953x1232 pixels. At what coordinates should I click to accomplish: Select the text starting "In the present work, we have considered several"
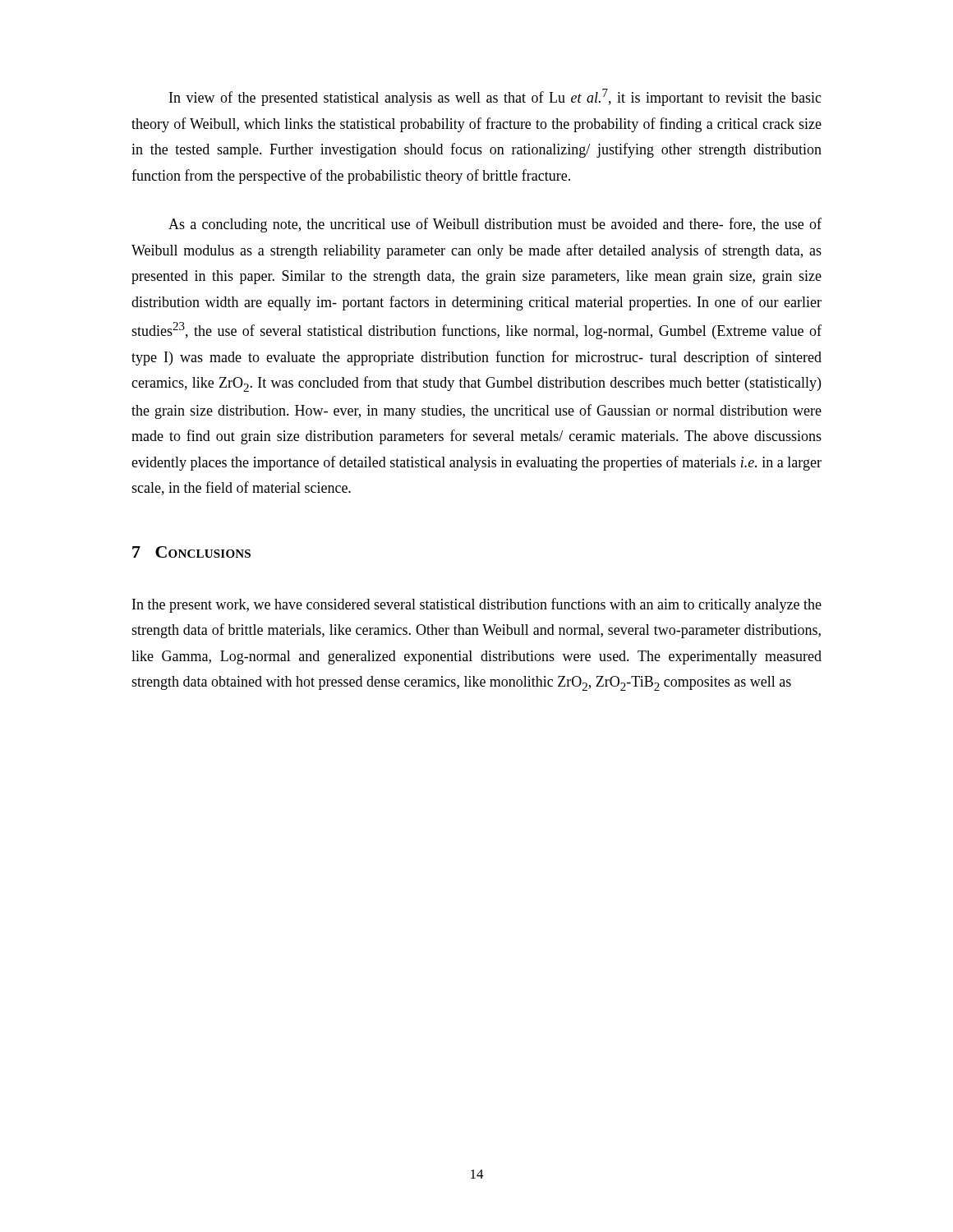pos(476,645)
